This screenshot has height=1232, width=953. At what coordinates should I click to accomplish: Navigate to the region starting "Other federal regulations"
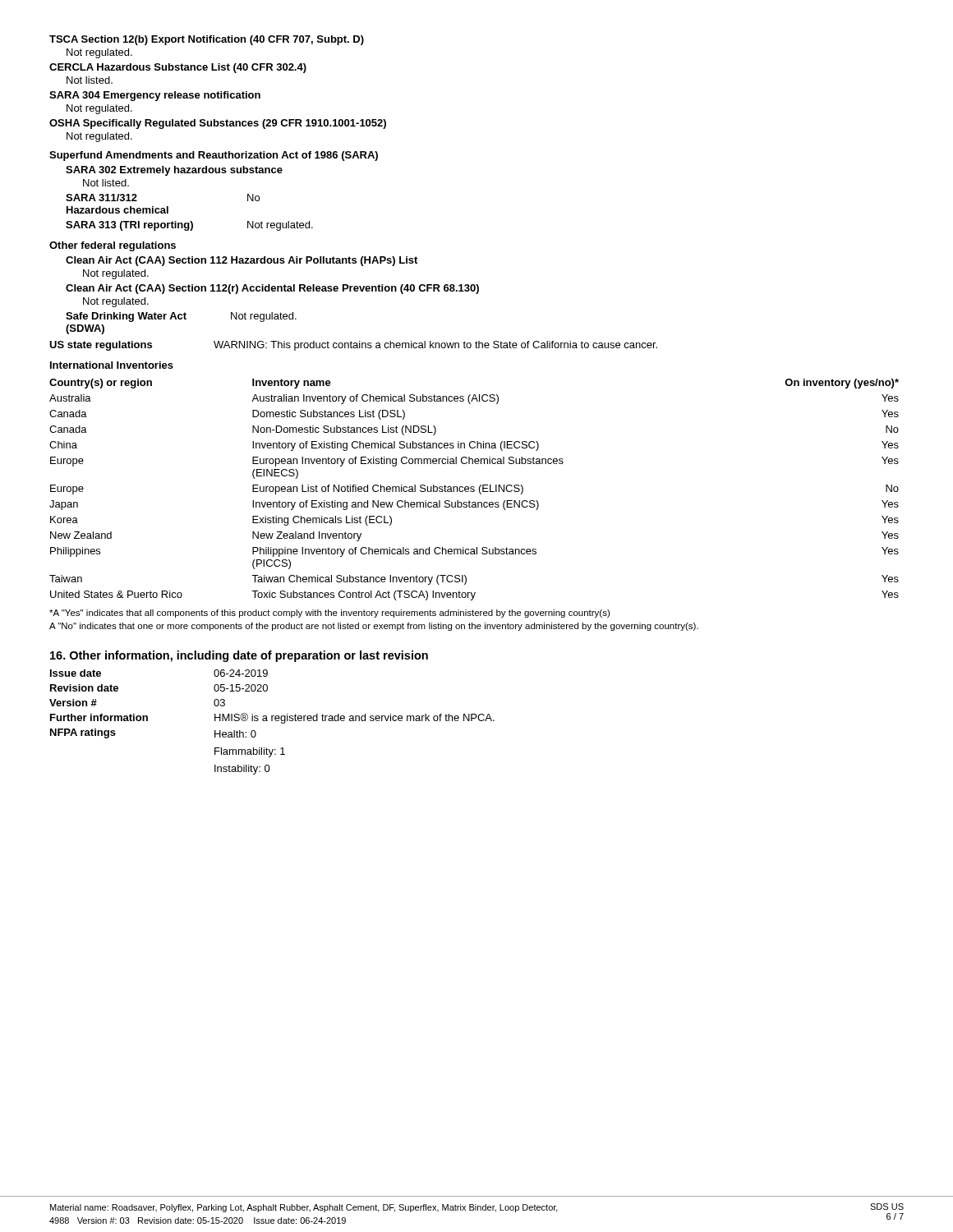pyautogui.click(x=113, y=245)
